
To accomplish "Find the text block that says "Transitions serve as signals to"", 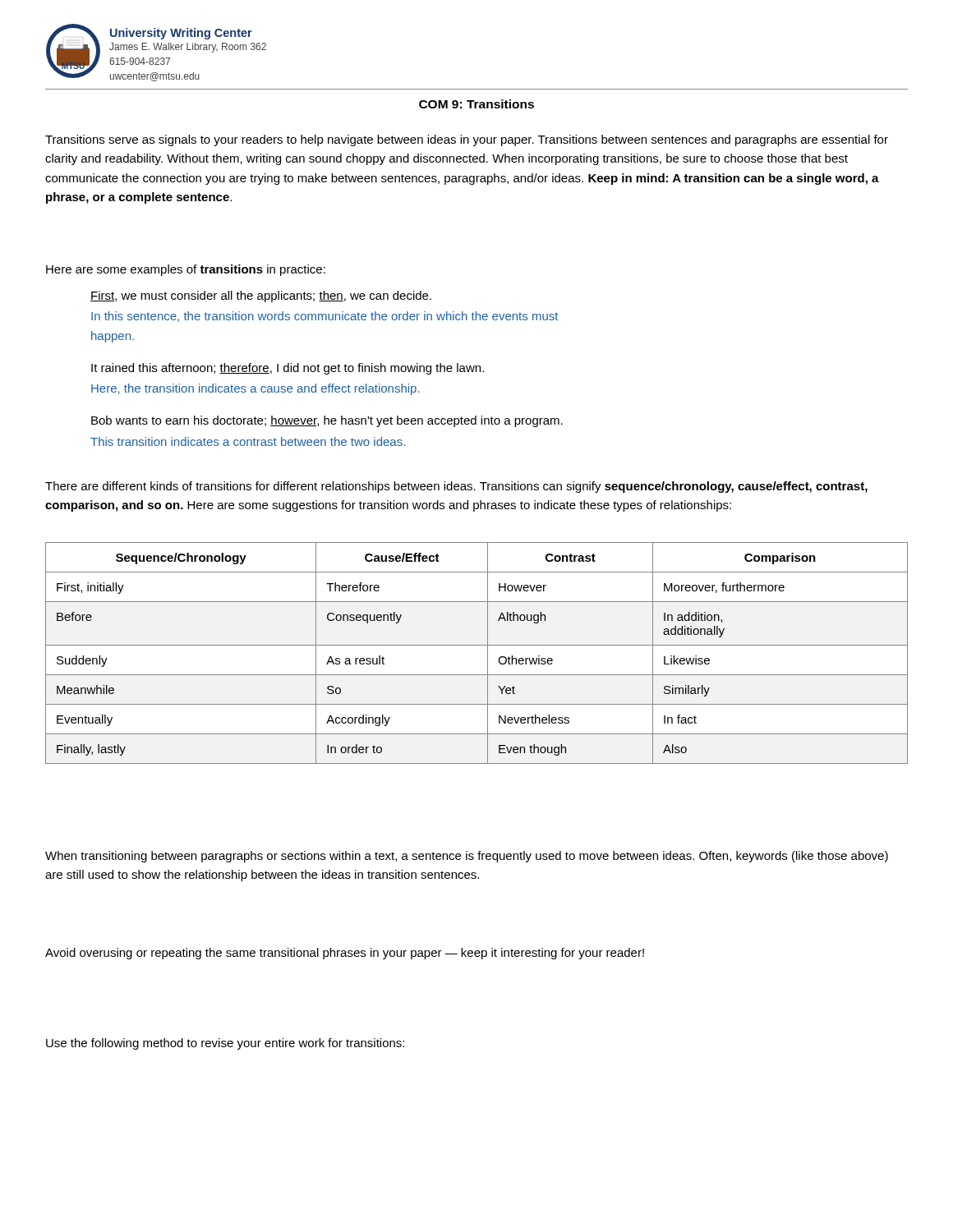I will pos(467,168).
